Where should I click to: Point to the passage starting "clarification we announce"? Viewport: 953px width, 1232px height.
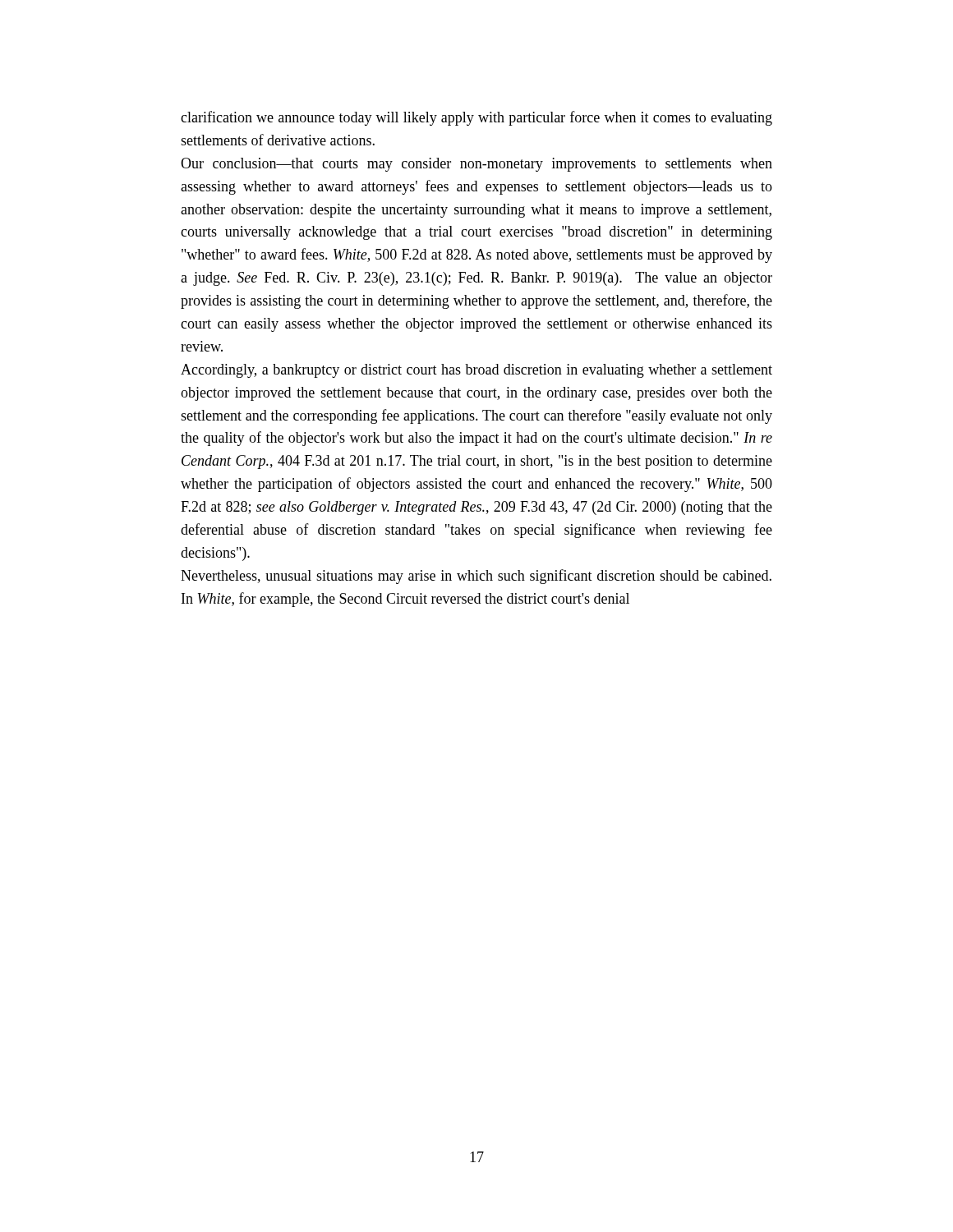pyautogui.click(x=476, y=130)
